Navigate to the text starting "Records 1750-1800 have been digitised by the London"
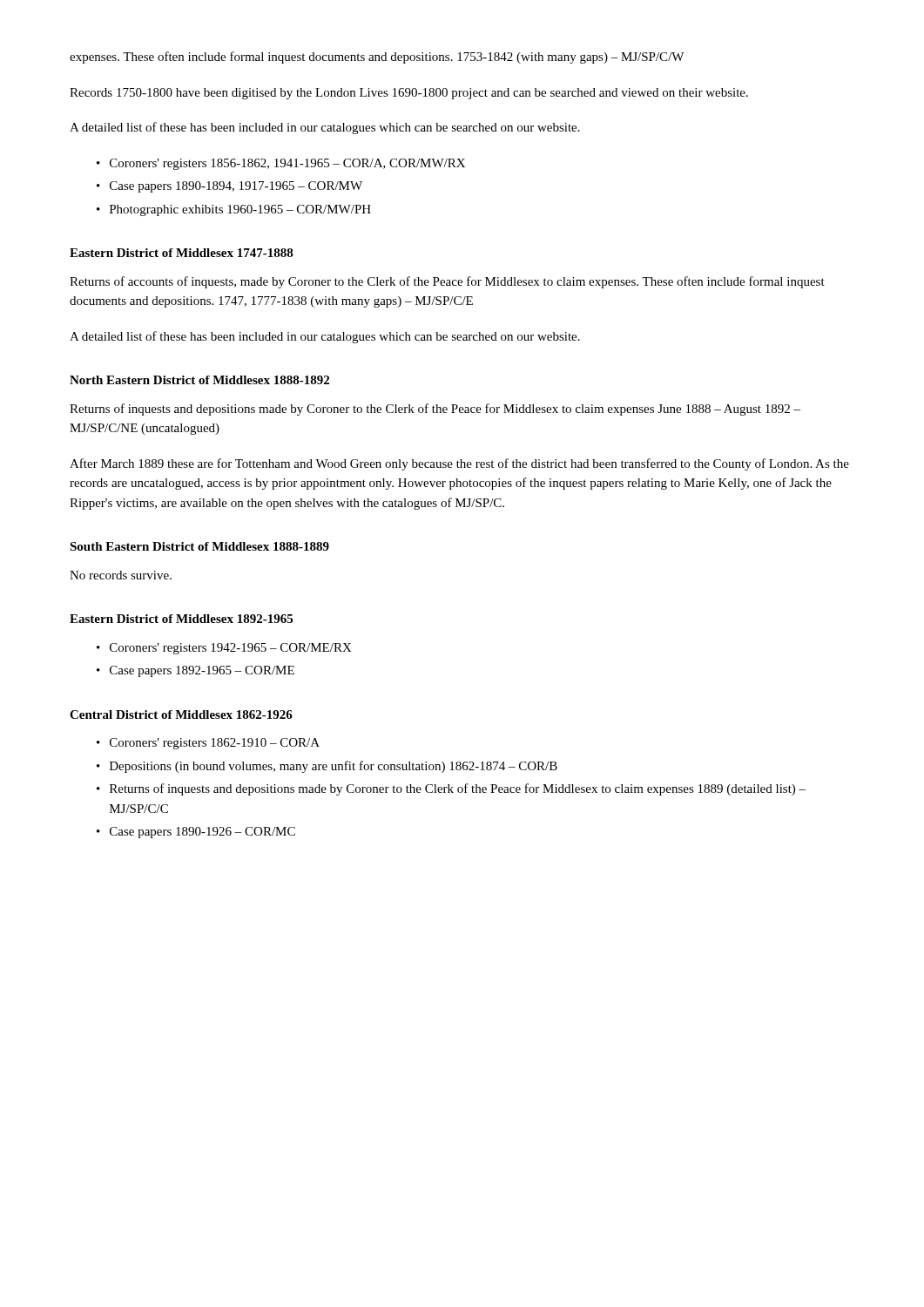The image size is (924, 1307). (x=409, y=92)
